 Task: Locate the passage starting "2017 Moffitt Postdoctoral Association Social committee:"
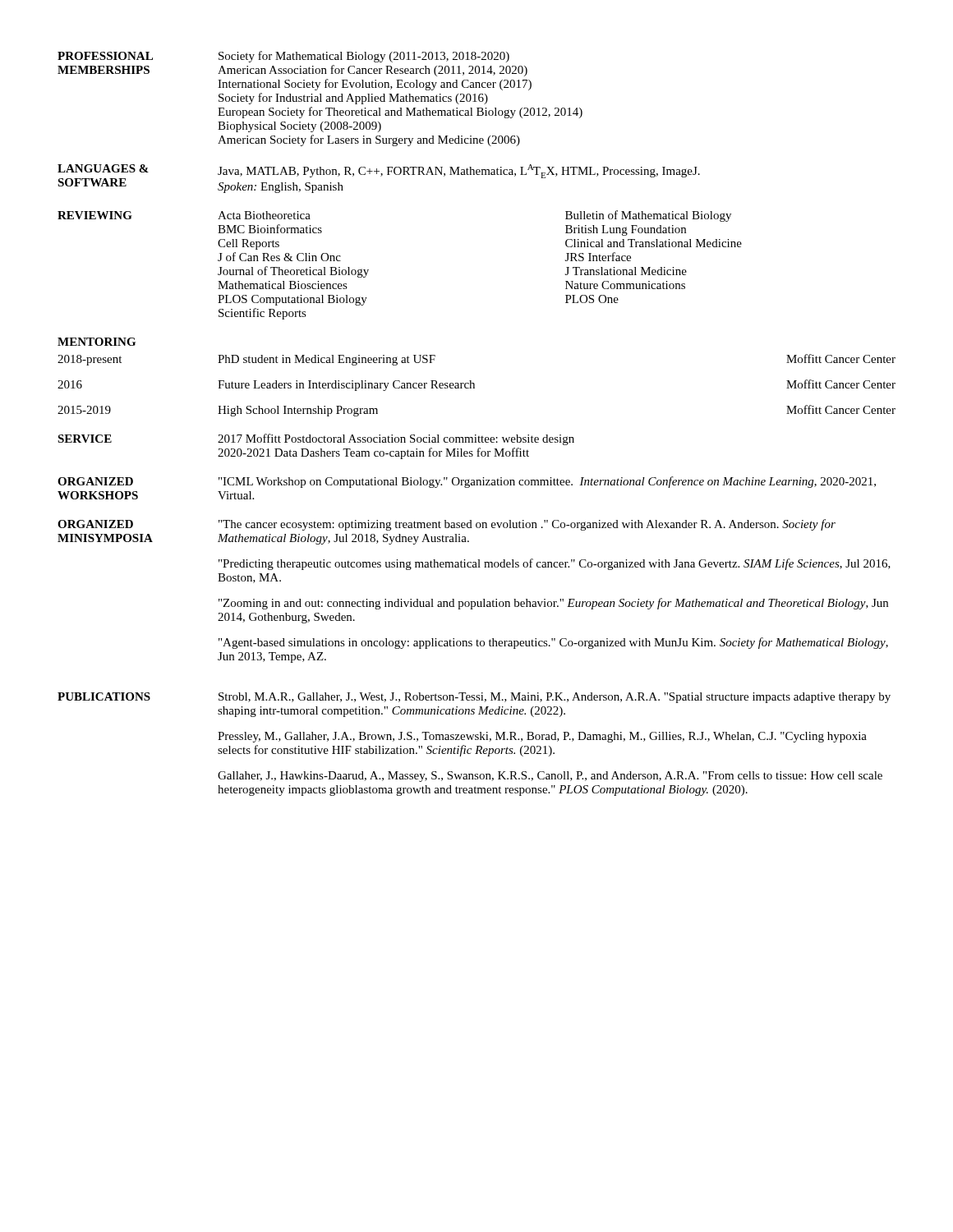point(396,446)
